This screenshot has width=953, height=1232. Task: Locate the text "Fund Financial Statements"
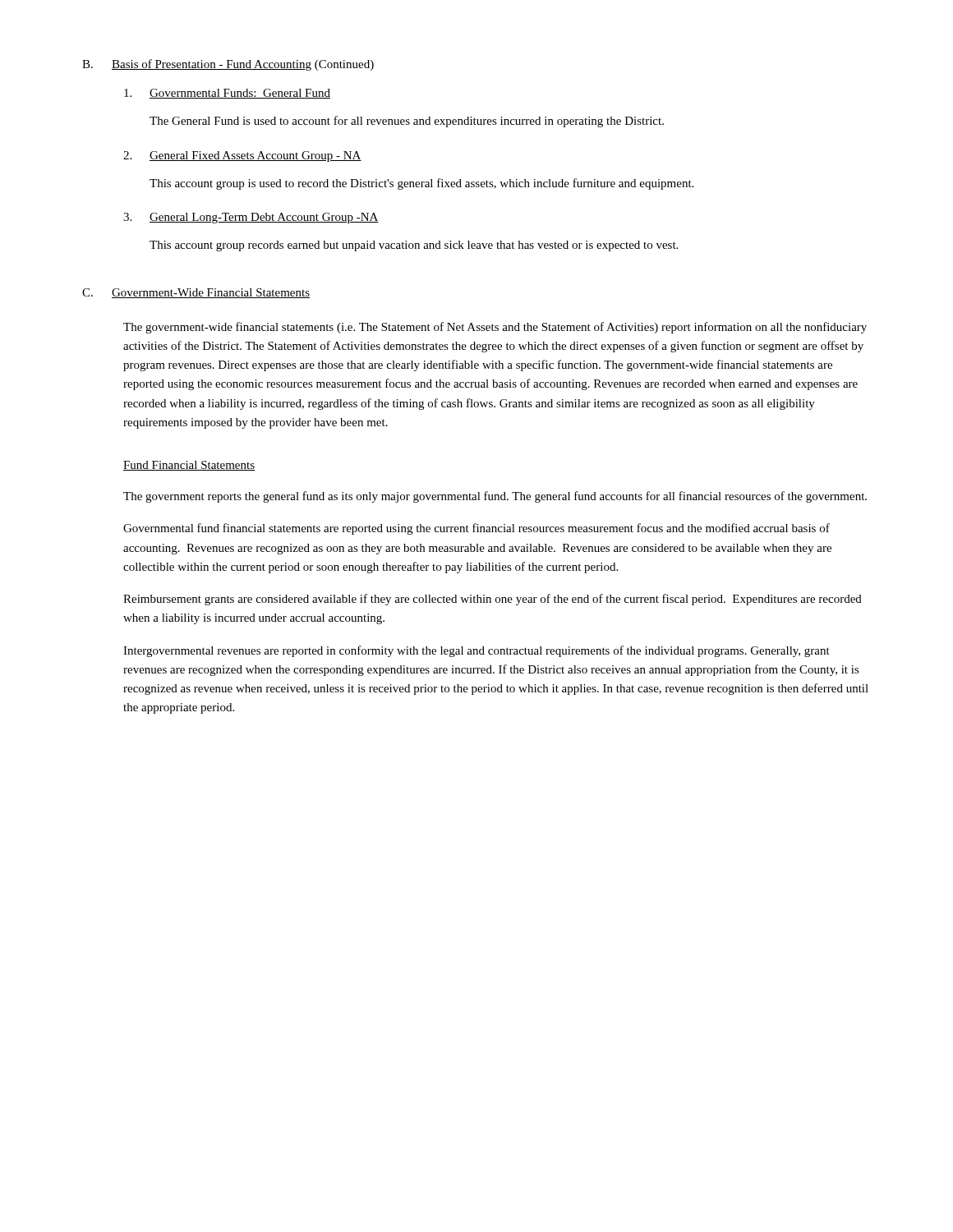tap(189, 465)
